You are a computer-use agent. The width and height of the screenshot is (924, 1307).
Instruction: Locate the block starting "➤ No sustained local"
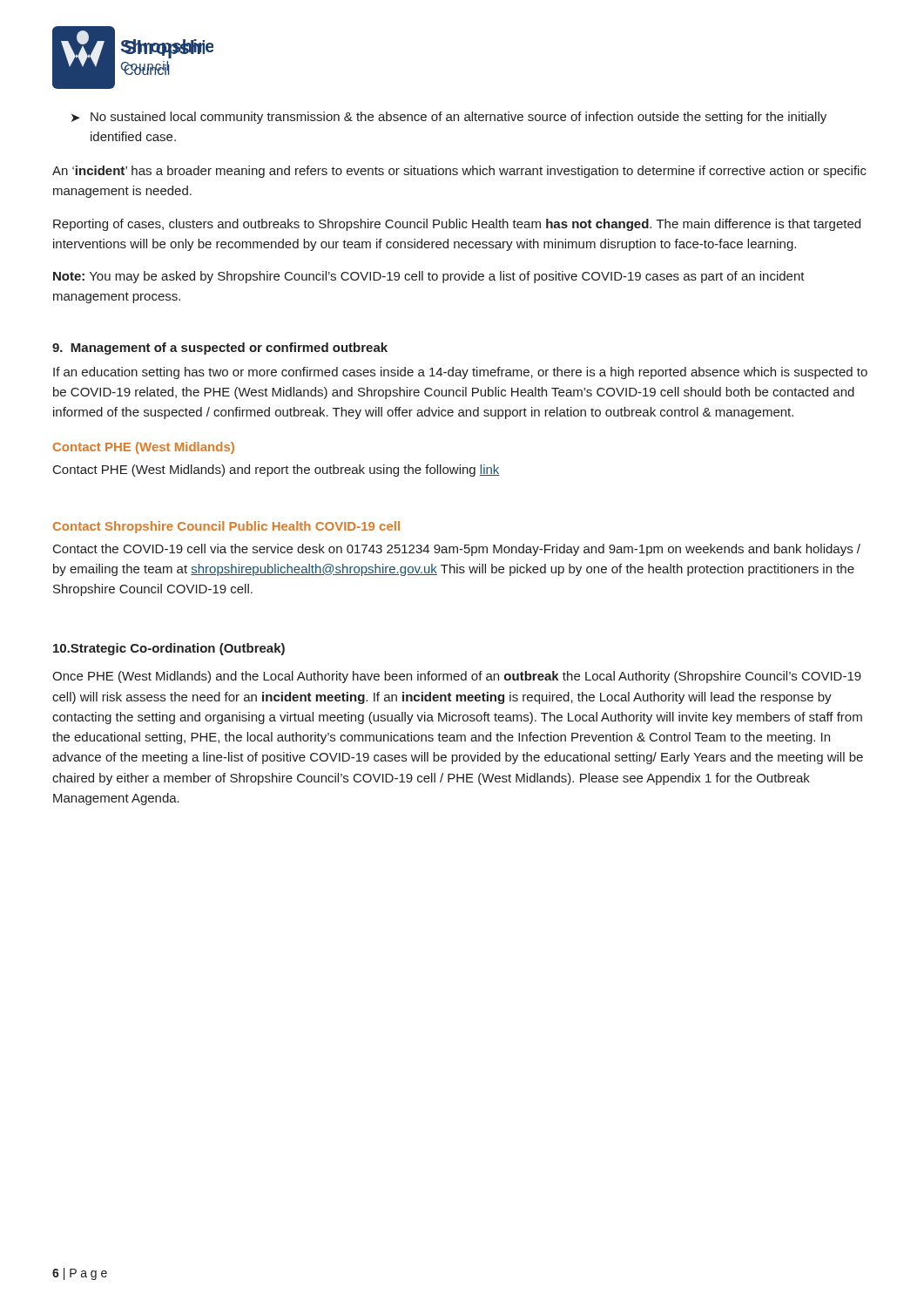471,127
